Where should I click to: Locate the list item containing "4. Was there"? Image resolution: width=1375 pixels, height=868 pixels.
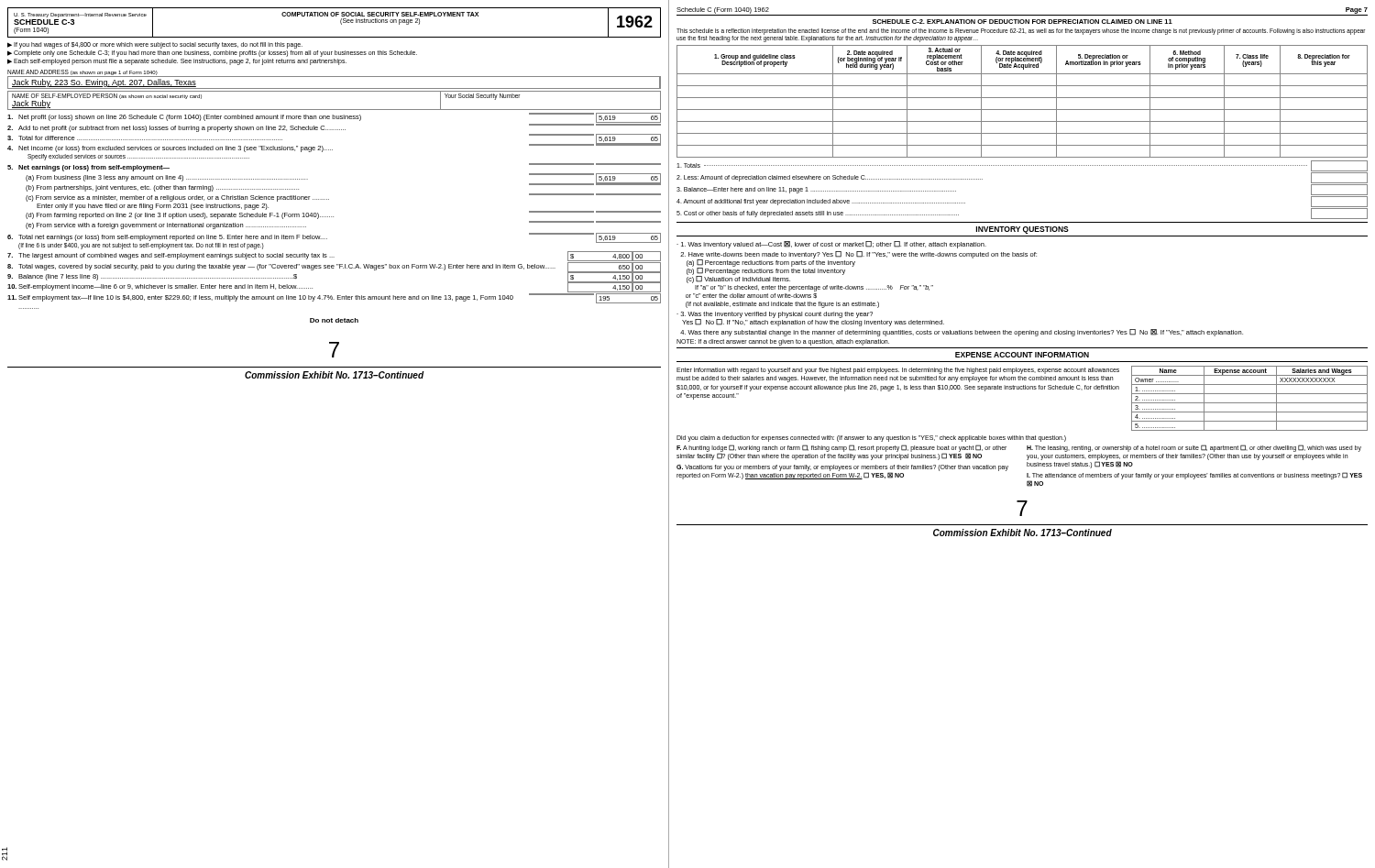coord(960,332)
